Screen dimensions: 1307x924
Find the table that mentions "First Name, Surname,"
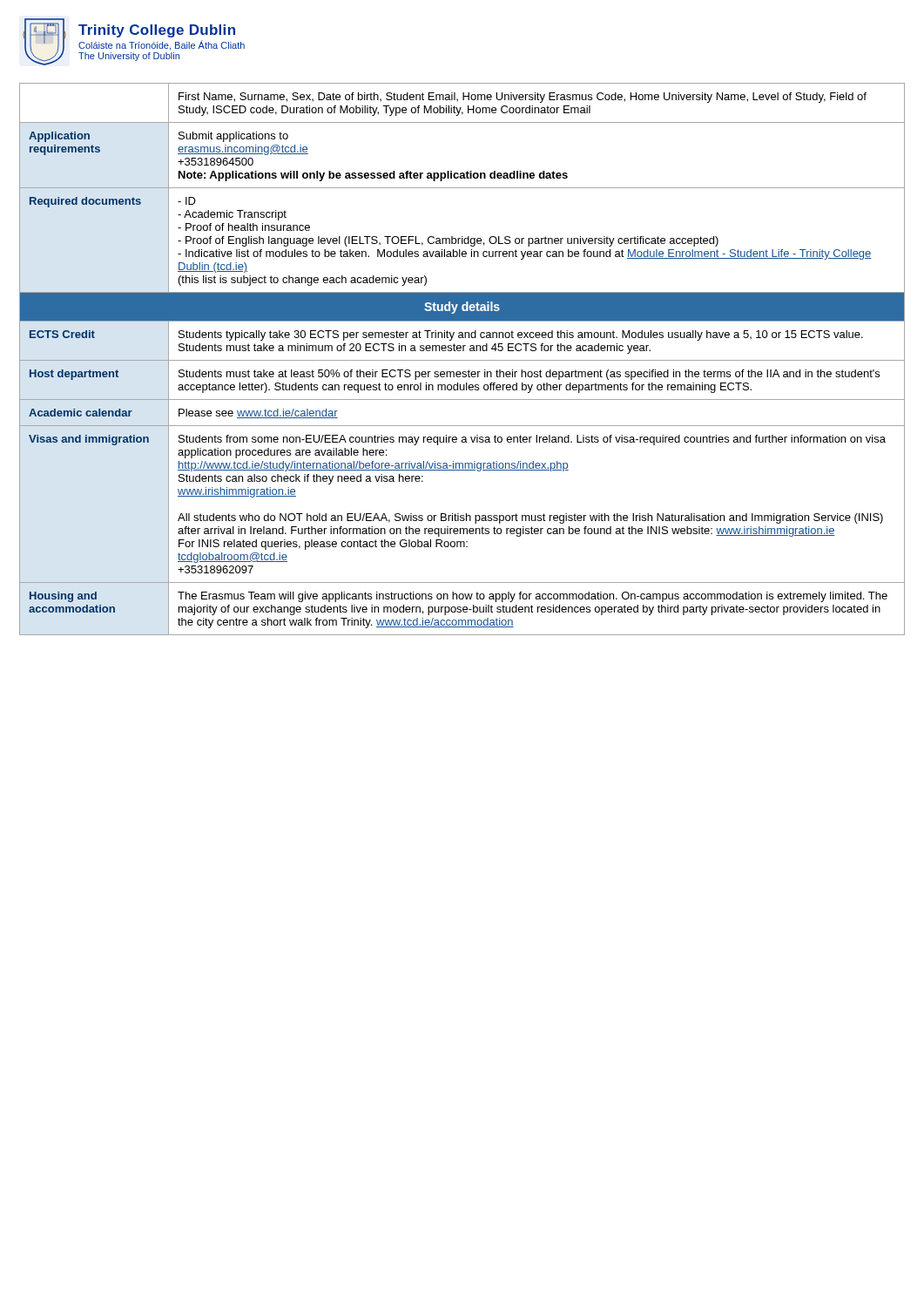[x=462, y=359]
